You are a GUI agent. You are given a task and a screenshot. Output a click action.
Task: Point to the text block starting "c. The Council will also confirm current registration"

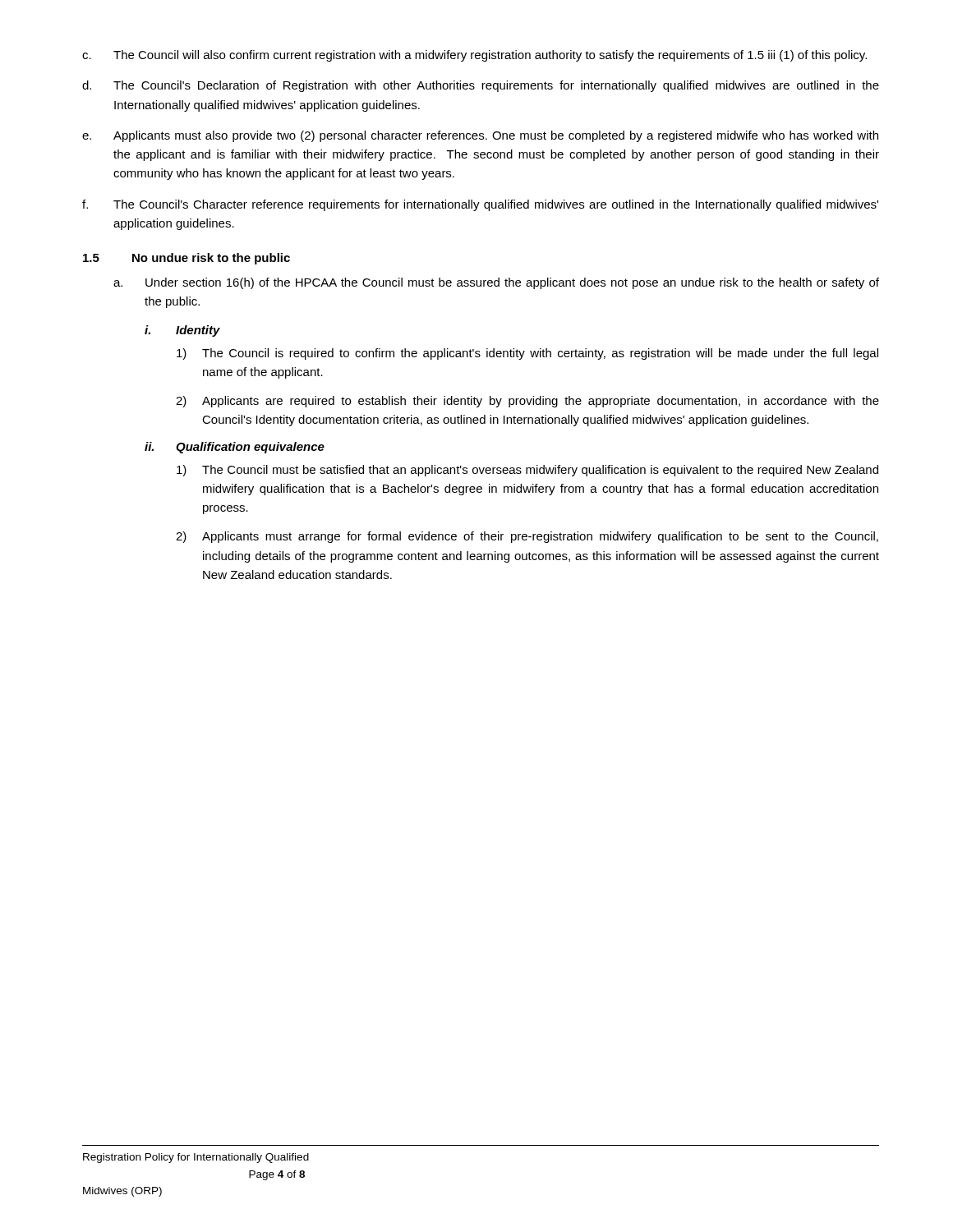(x=481, y=55)
